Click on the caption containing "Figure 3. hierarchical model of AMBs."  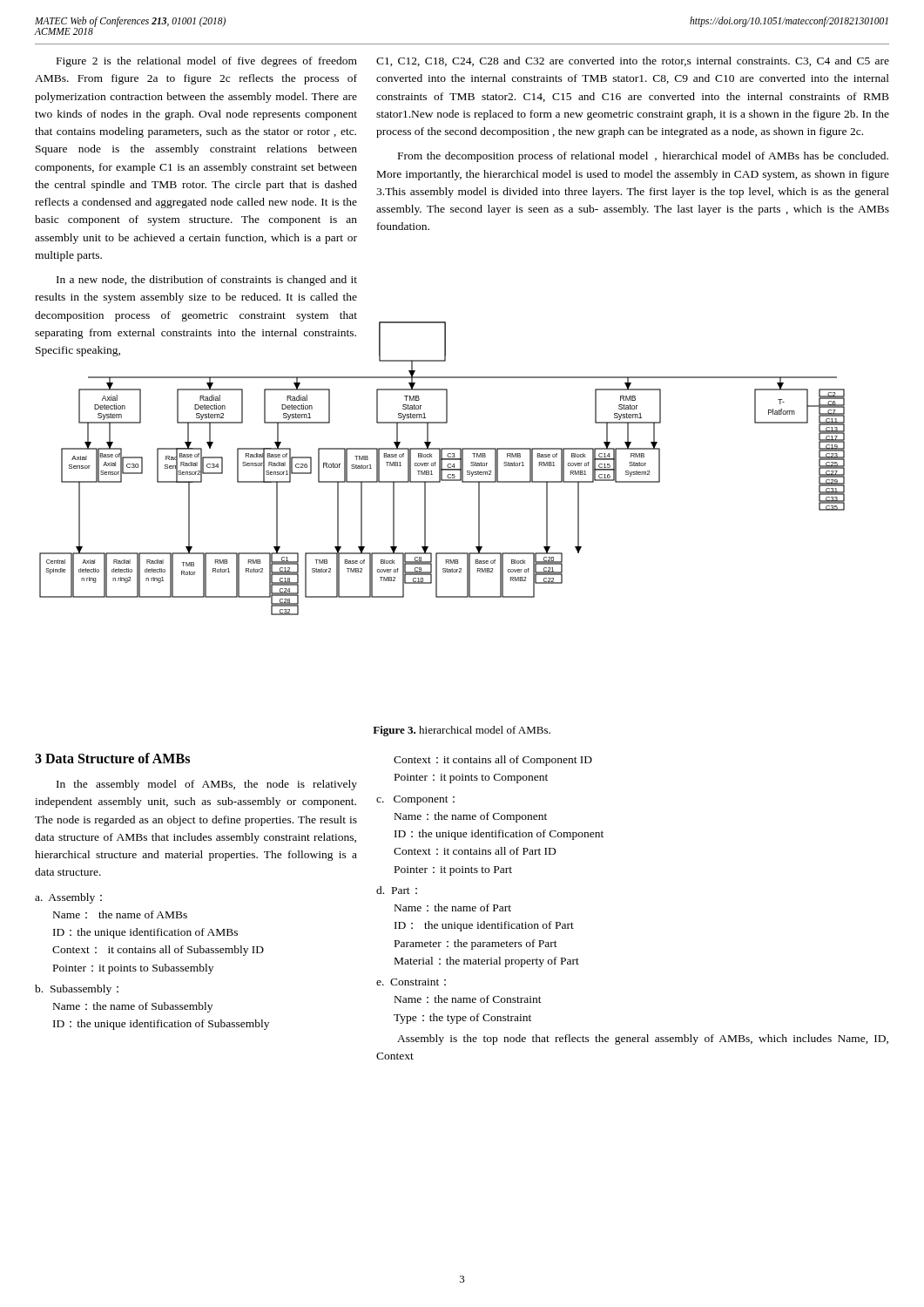pyautogui.click(x=462, y=730)
